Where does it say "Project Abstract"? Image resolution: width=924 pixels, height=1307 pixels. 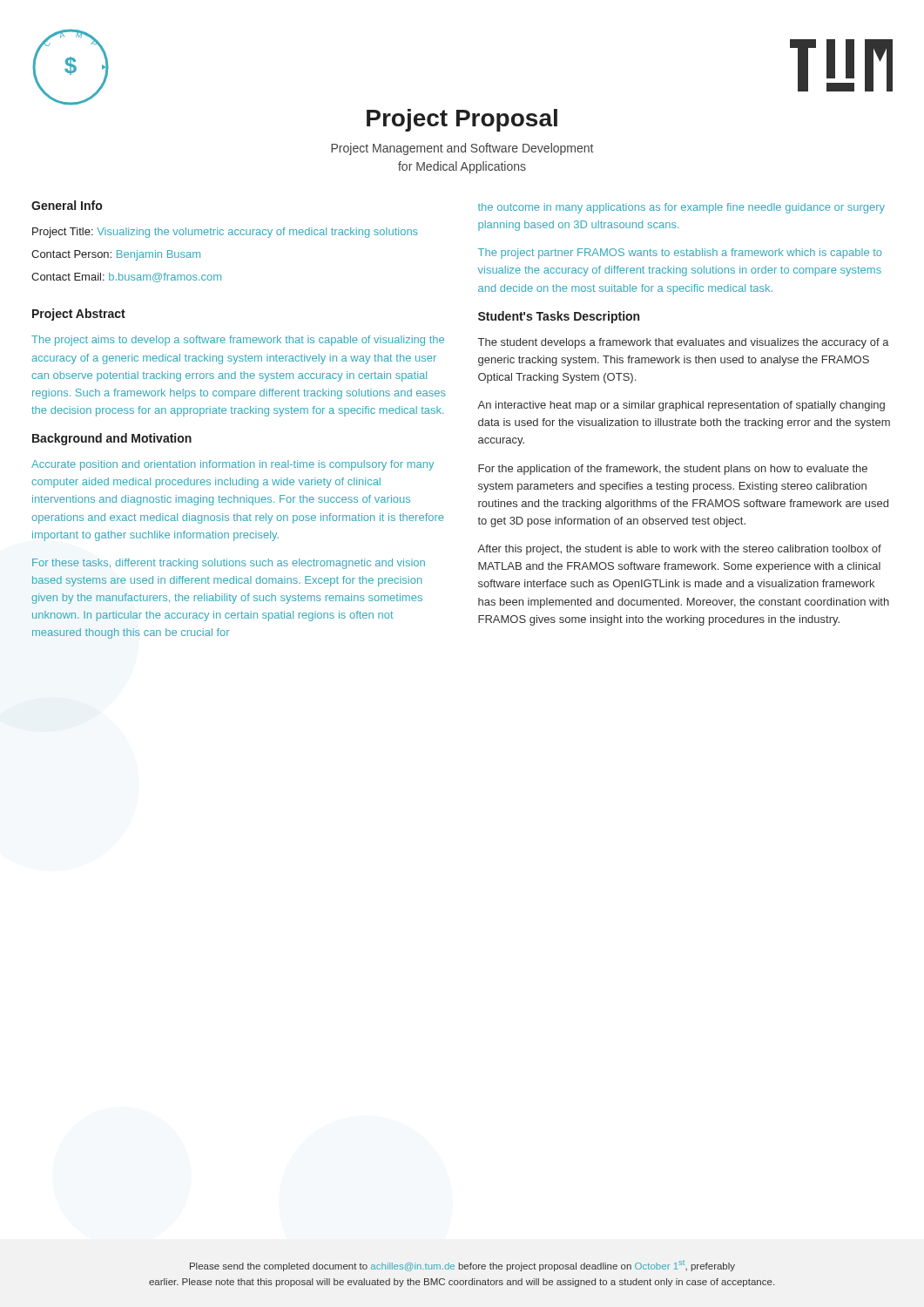pyautogui.click(x=79, y=315)
